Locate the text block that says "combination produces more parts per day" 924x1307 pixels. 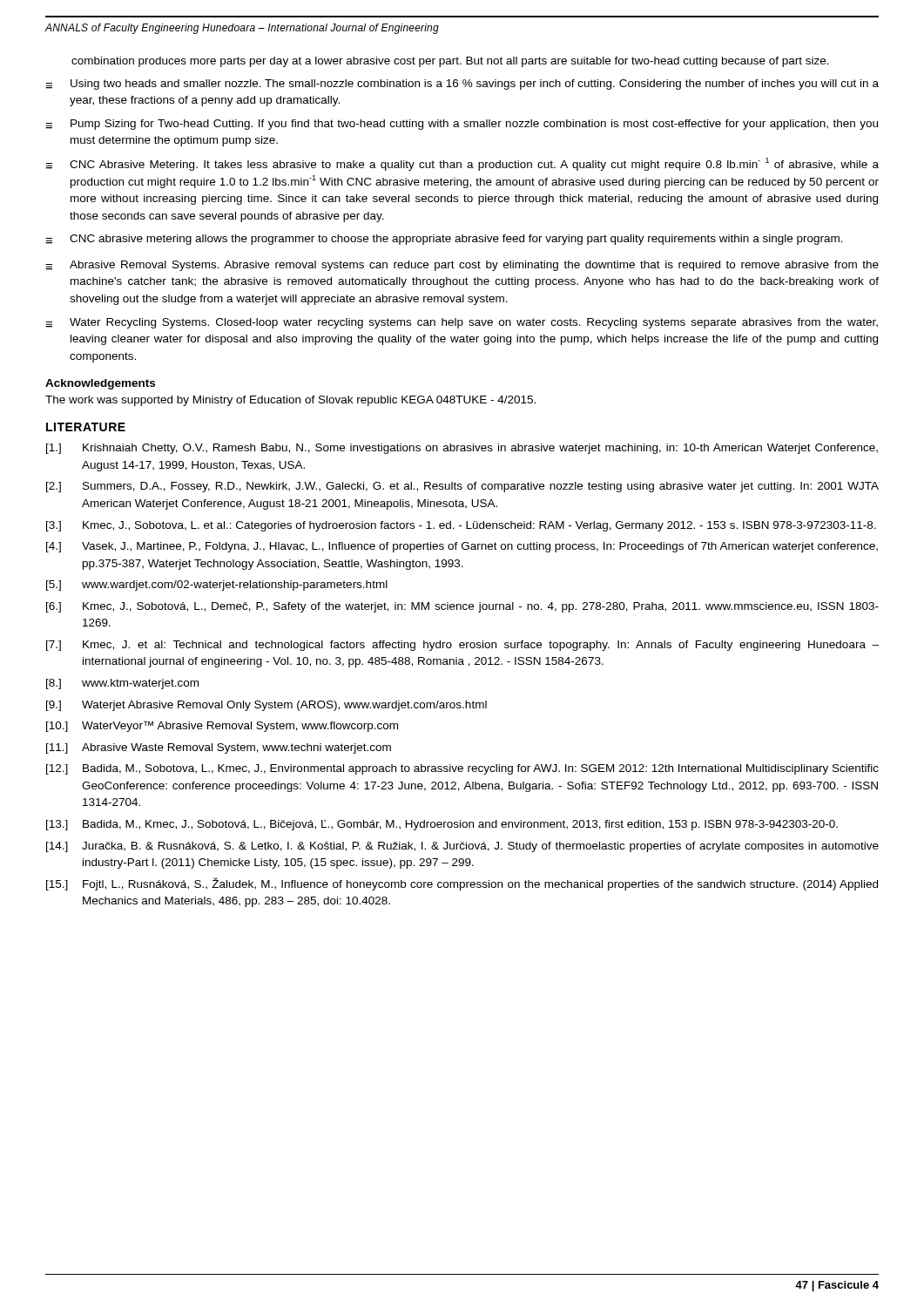point(475,61)
